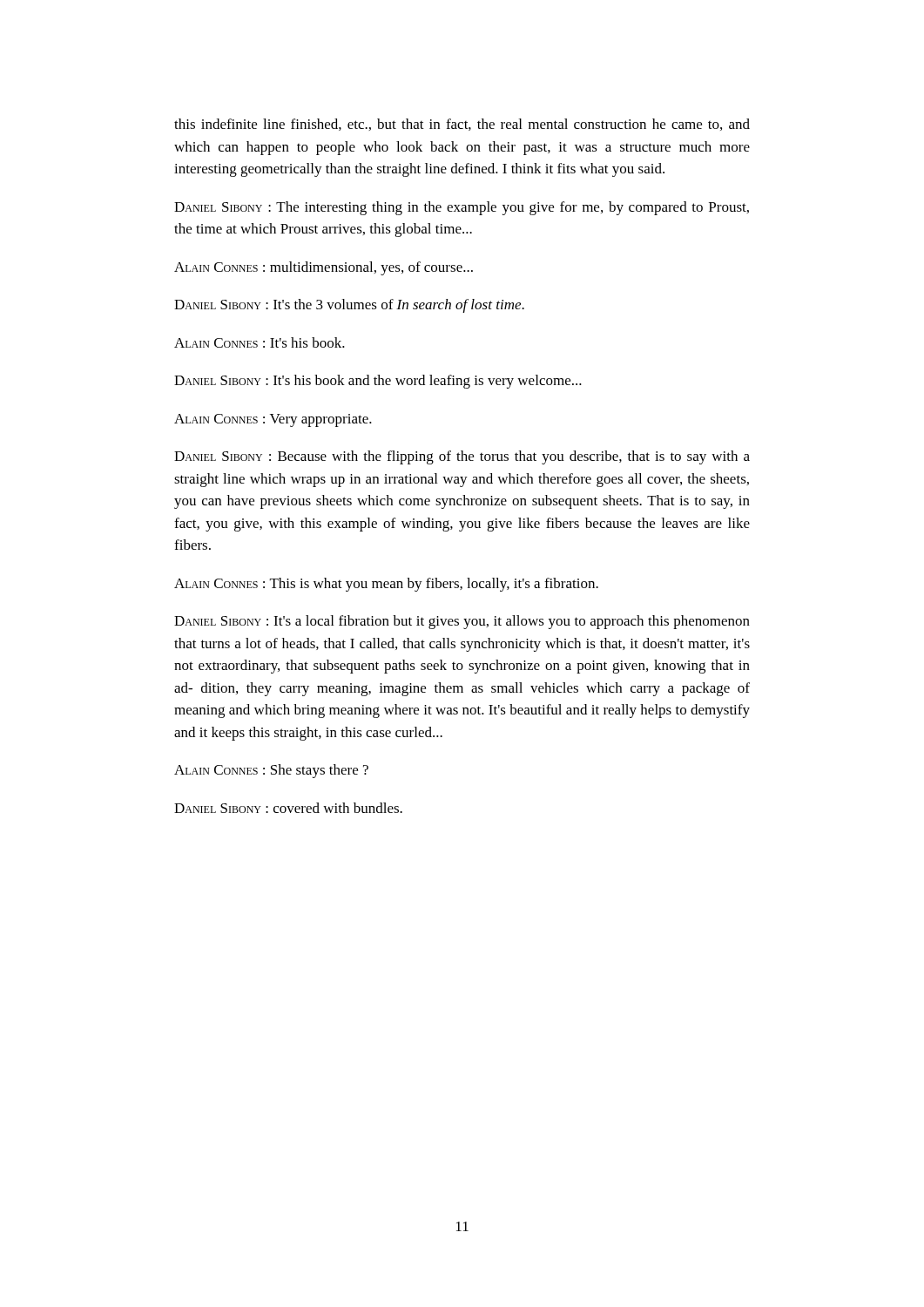Click on the text block that reads "Daniel Sibony : The interesting thing in the"
Screen dimensions: 1307x924
coord(462,218)
